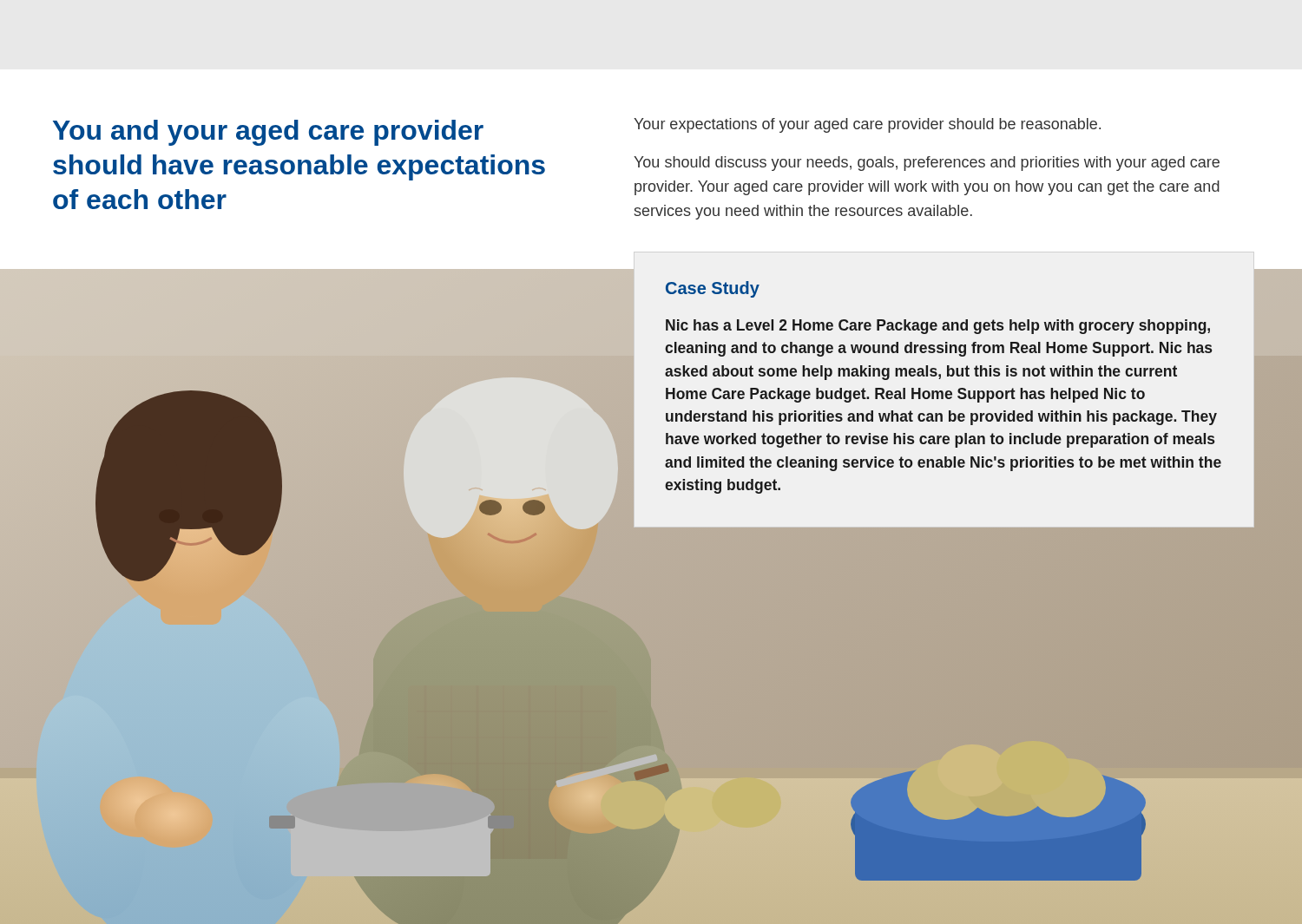The image size is (1302, 924).
Task: Click on the photo
Action: pyautogui.click(x=651, y=596)
